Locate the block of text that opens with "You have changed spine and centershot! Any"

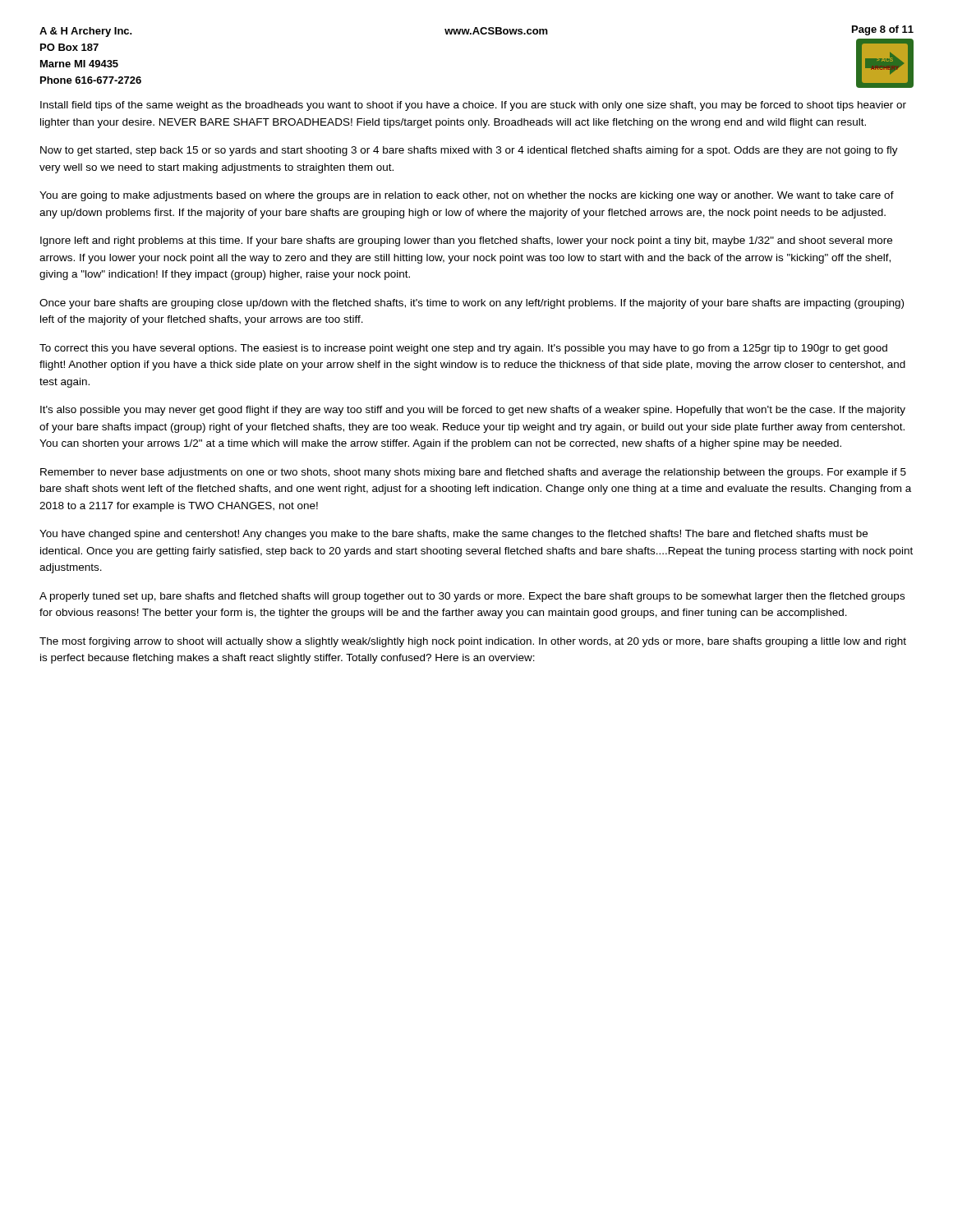[x=476, y=551]
